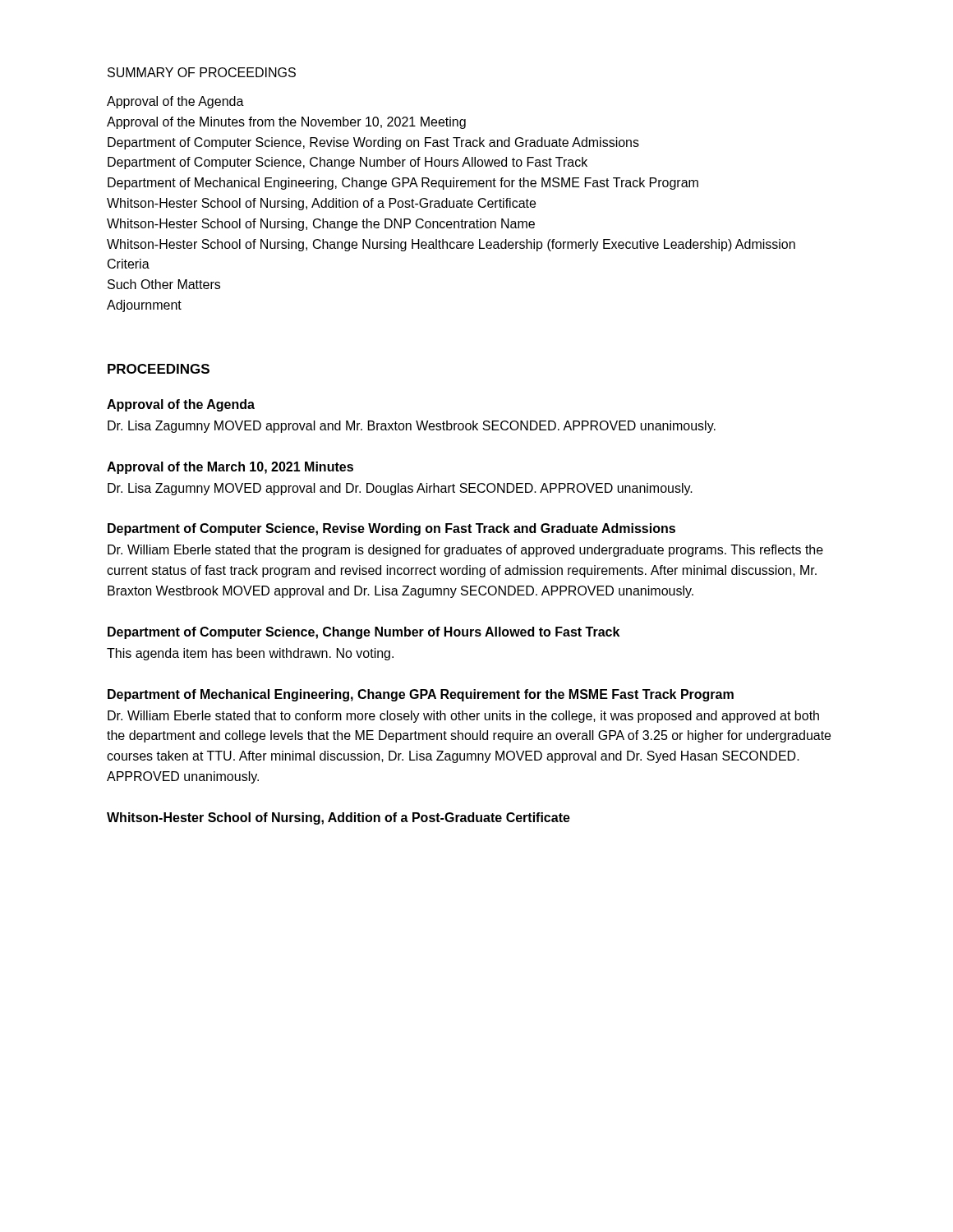Locate the passage starting "SUMMARY OF PROCEEDINGS"
The height and width of the screenshot is (1232, 953).
[x=202, y=73]
